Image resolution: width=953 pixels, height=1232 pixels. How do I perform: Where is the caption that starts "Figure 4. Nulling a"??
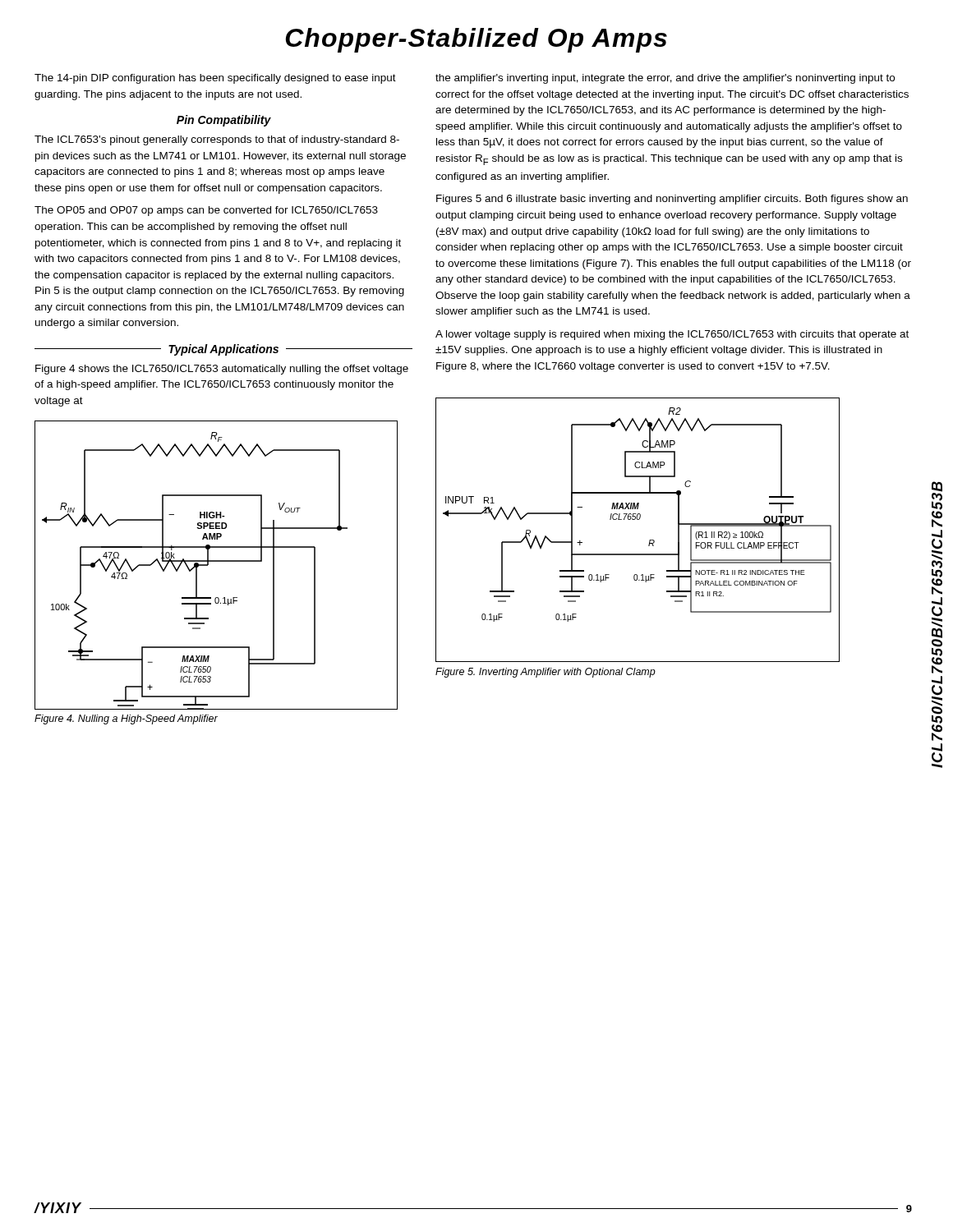[126, 718]
